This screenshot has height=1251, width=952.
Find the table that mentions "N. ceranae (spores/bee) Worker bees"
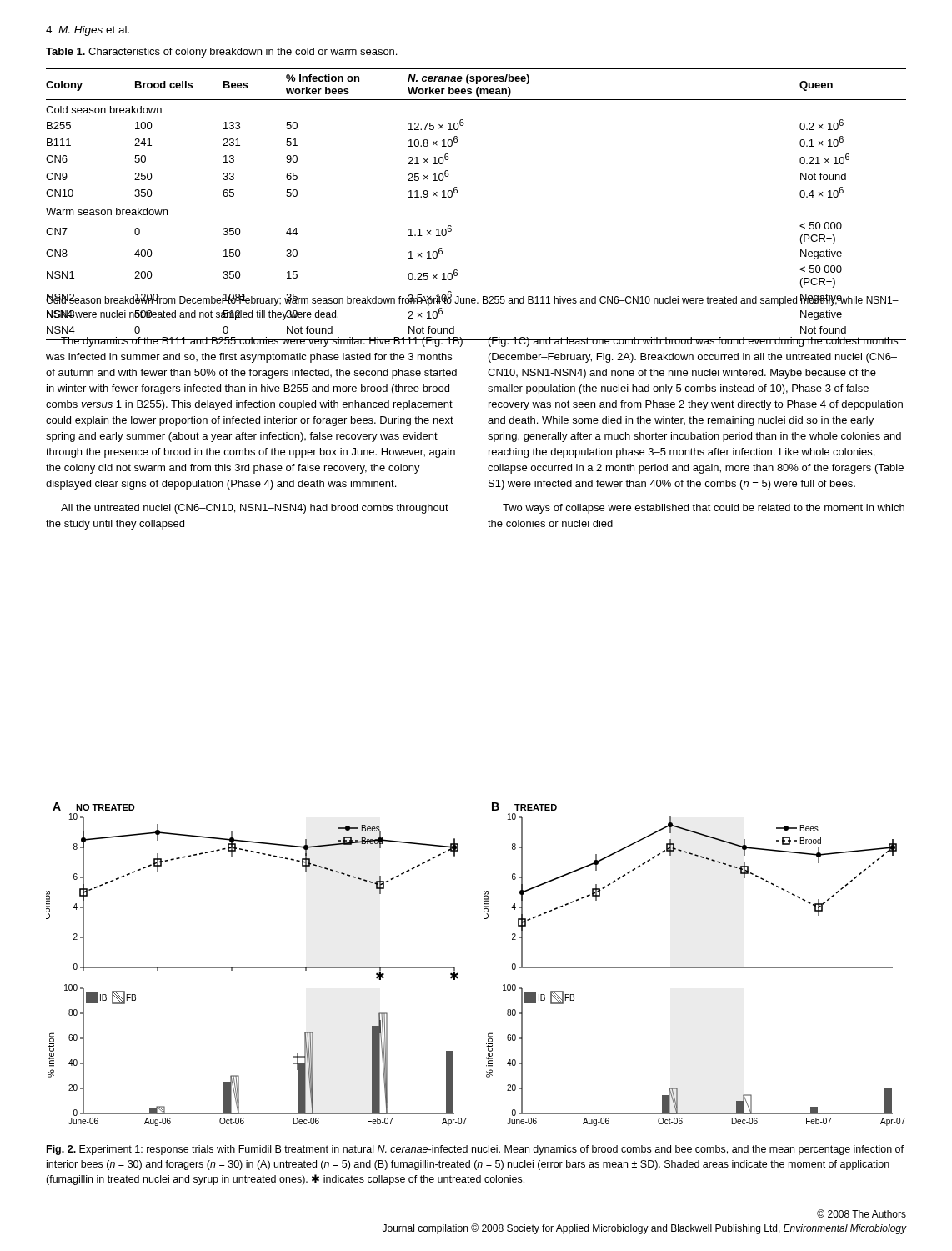[476, 204]
